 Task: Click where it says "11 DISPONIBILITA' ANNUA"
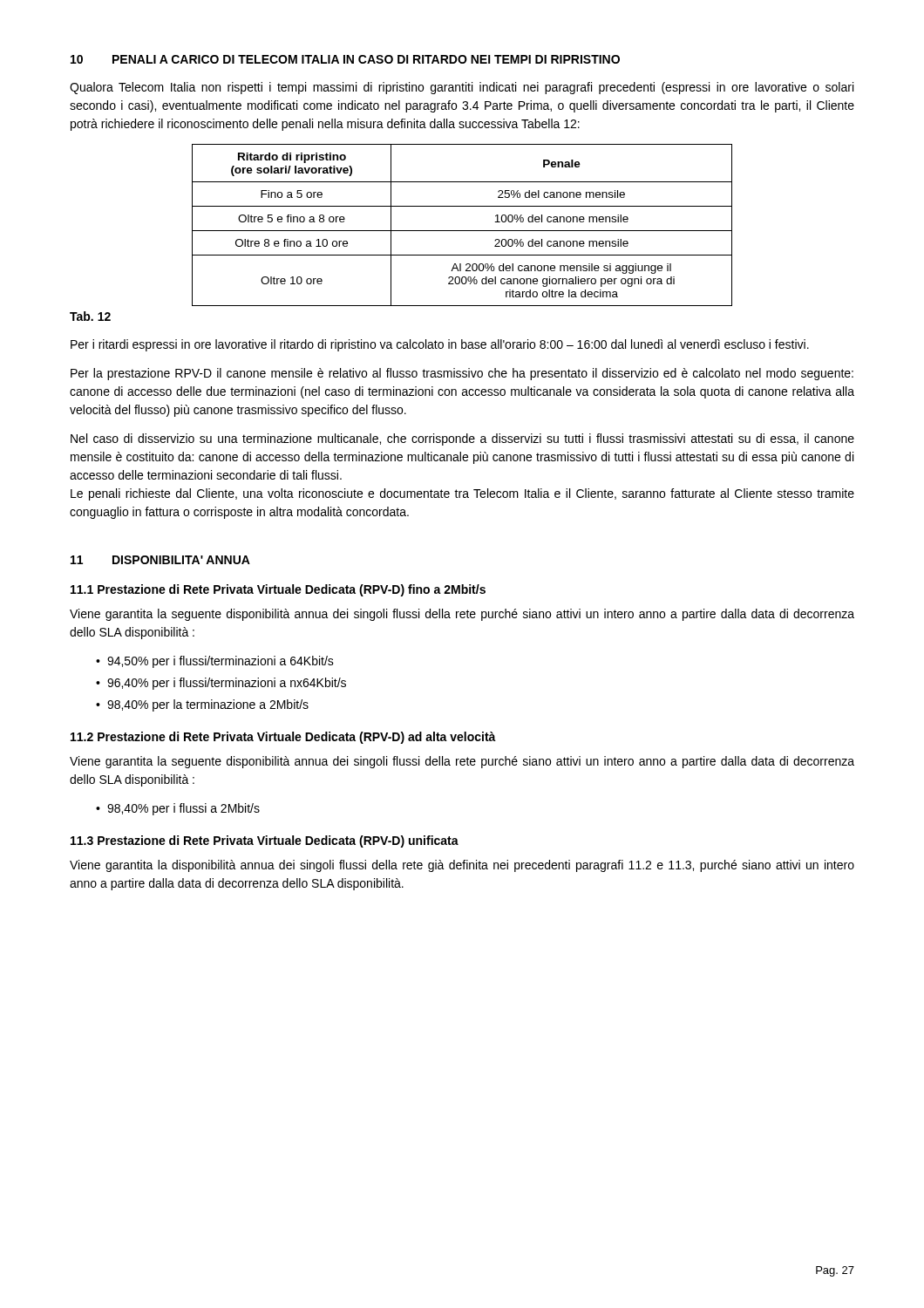(x=160, y=560)
